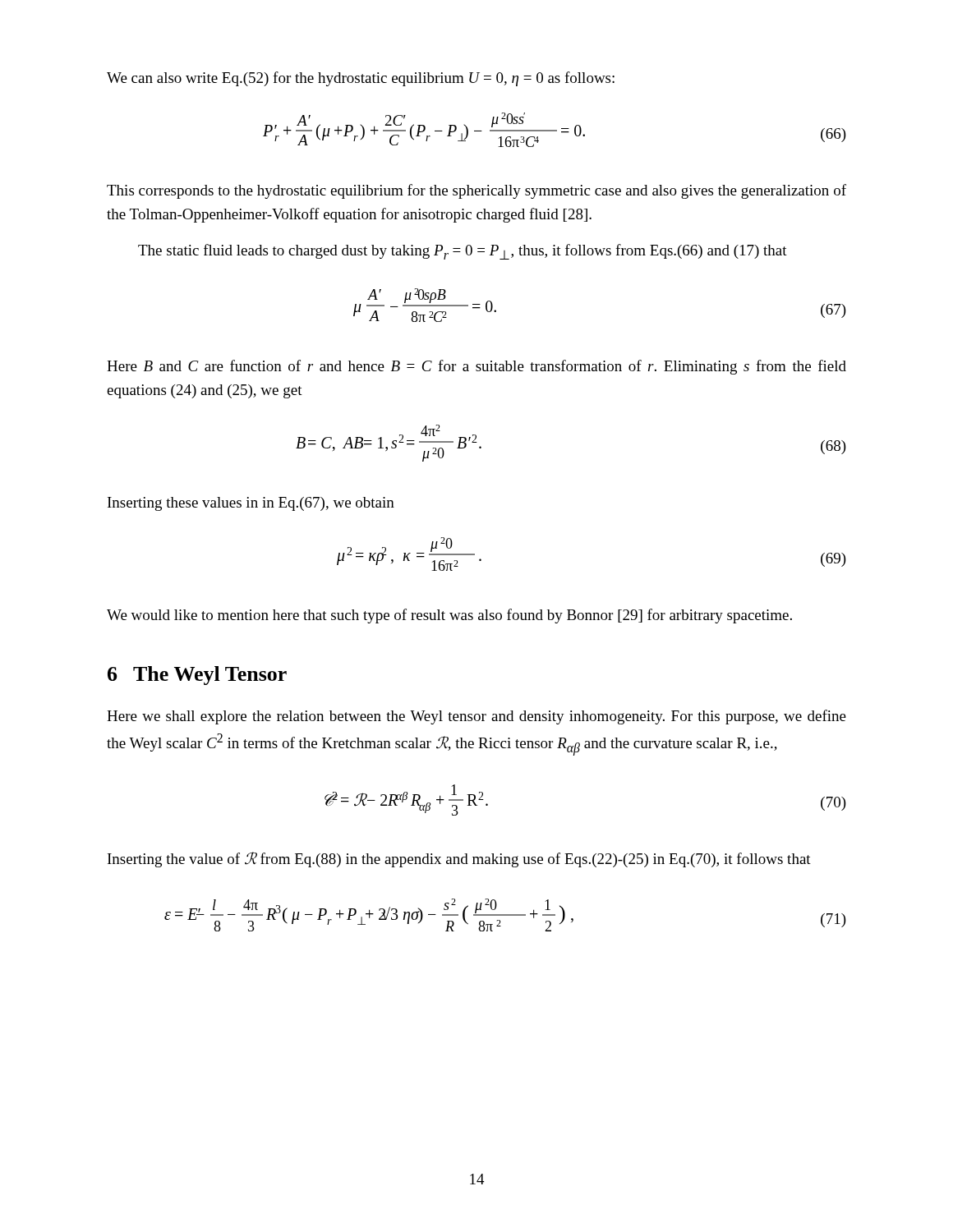953x1232 pixels.
Task: Navigate to the block starting "B = C, AB = 1, s 2"
Action: (x=436, y=442)
